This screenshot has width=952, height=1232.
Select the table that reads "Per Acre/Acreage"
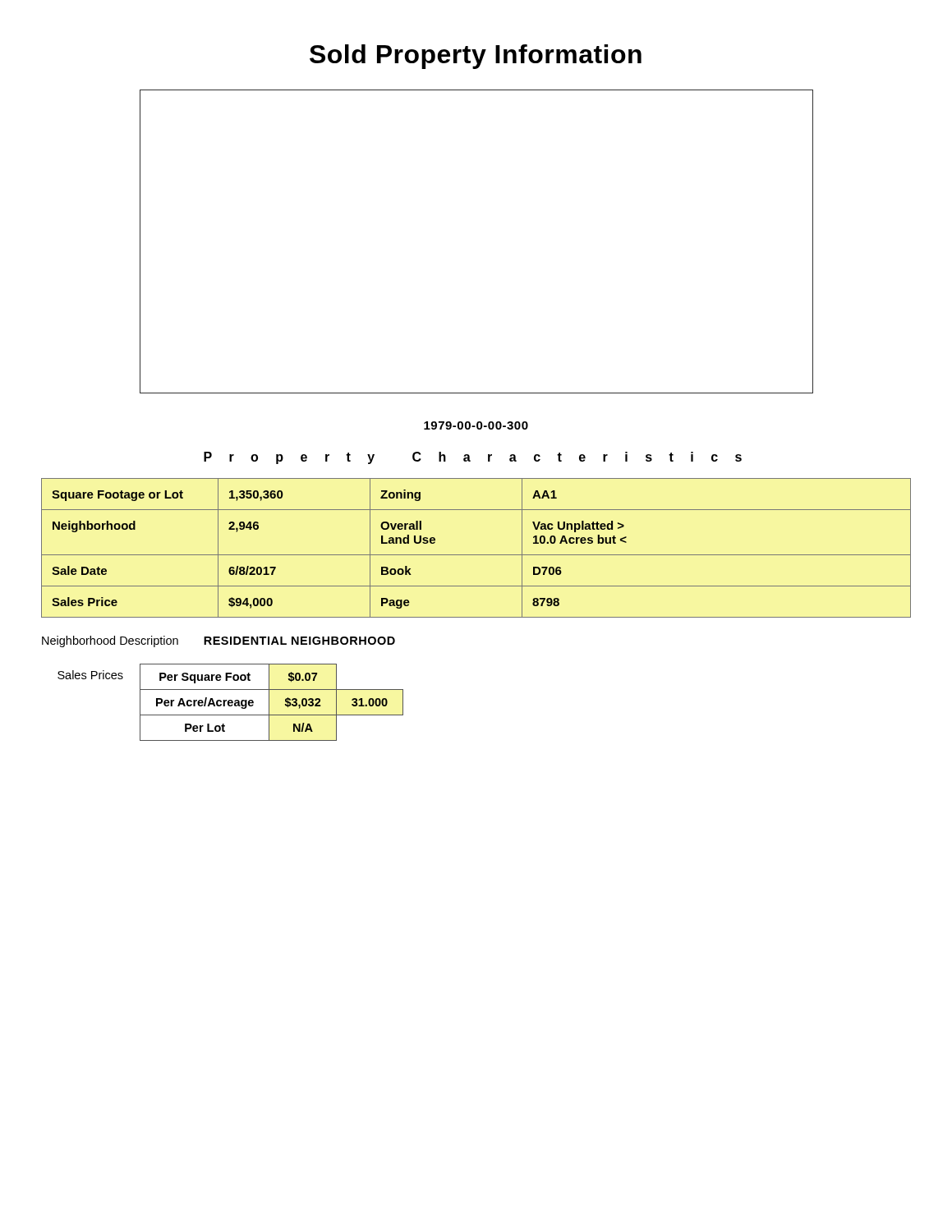point(272,702)
